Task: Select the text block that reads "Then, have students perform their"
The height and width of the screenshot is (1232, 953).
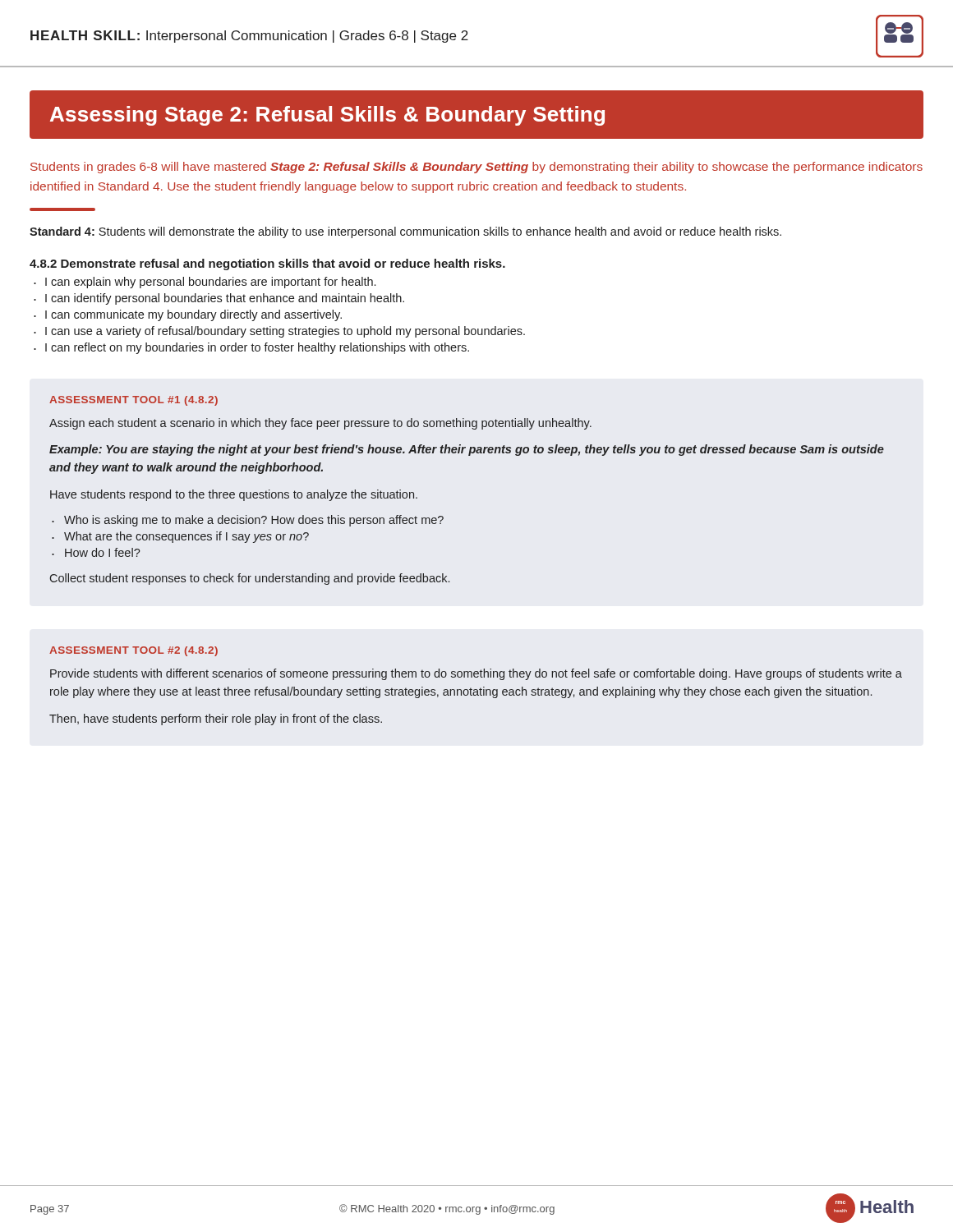Action: point(216,719)
